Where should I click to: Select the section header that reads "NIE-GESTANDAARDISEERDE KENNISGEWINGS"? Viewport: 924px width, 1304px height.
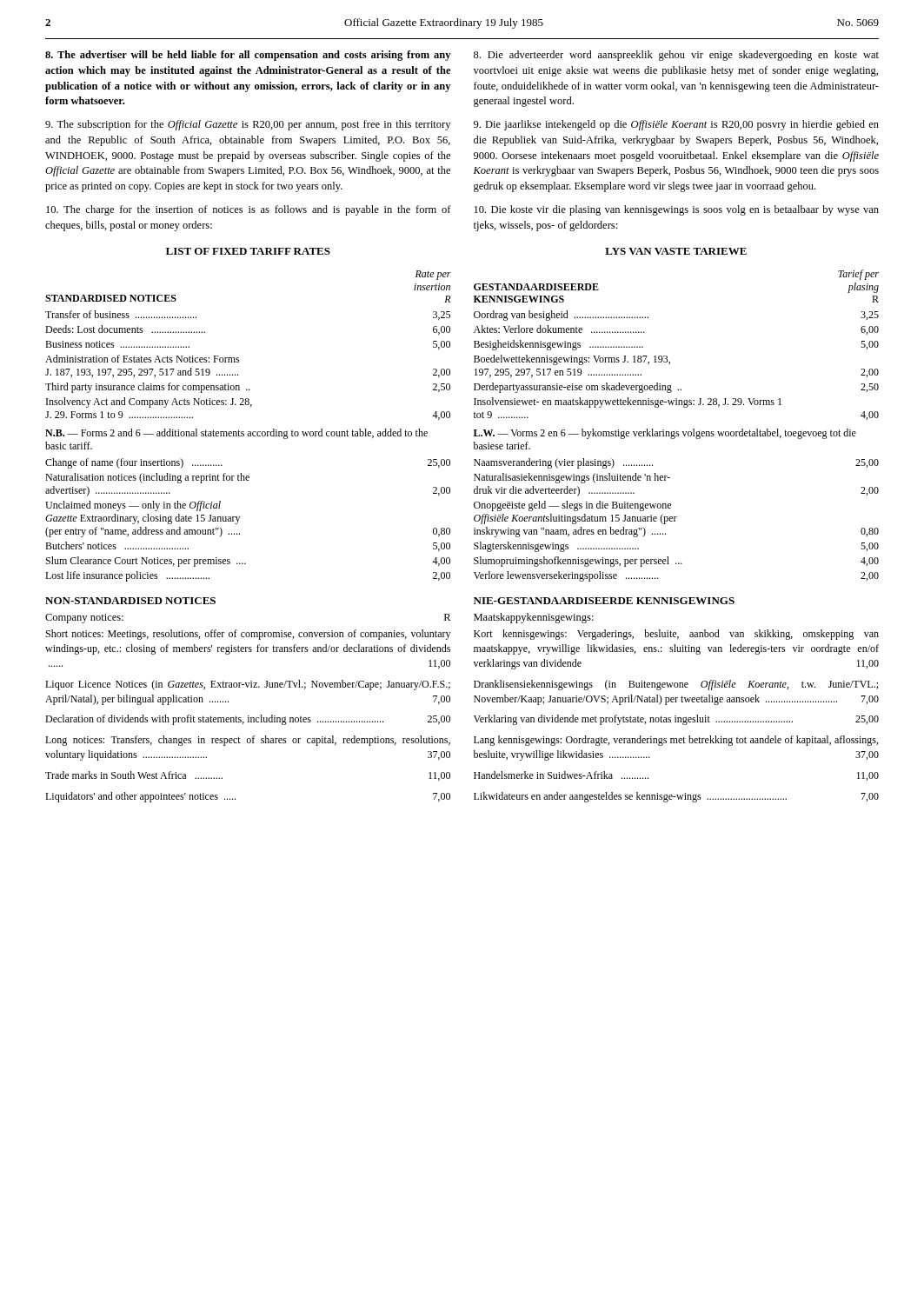(604, 601)
